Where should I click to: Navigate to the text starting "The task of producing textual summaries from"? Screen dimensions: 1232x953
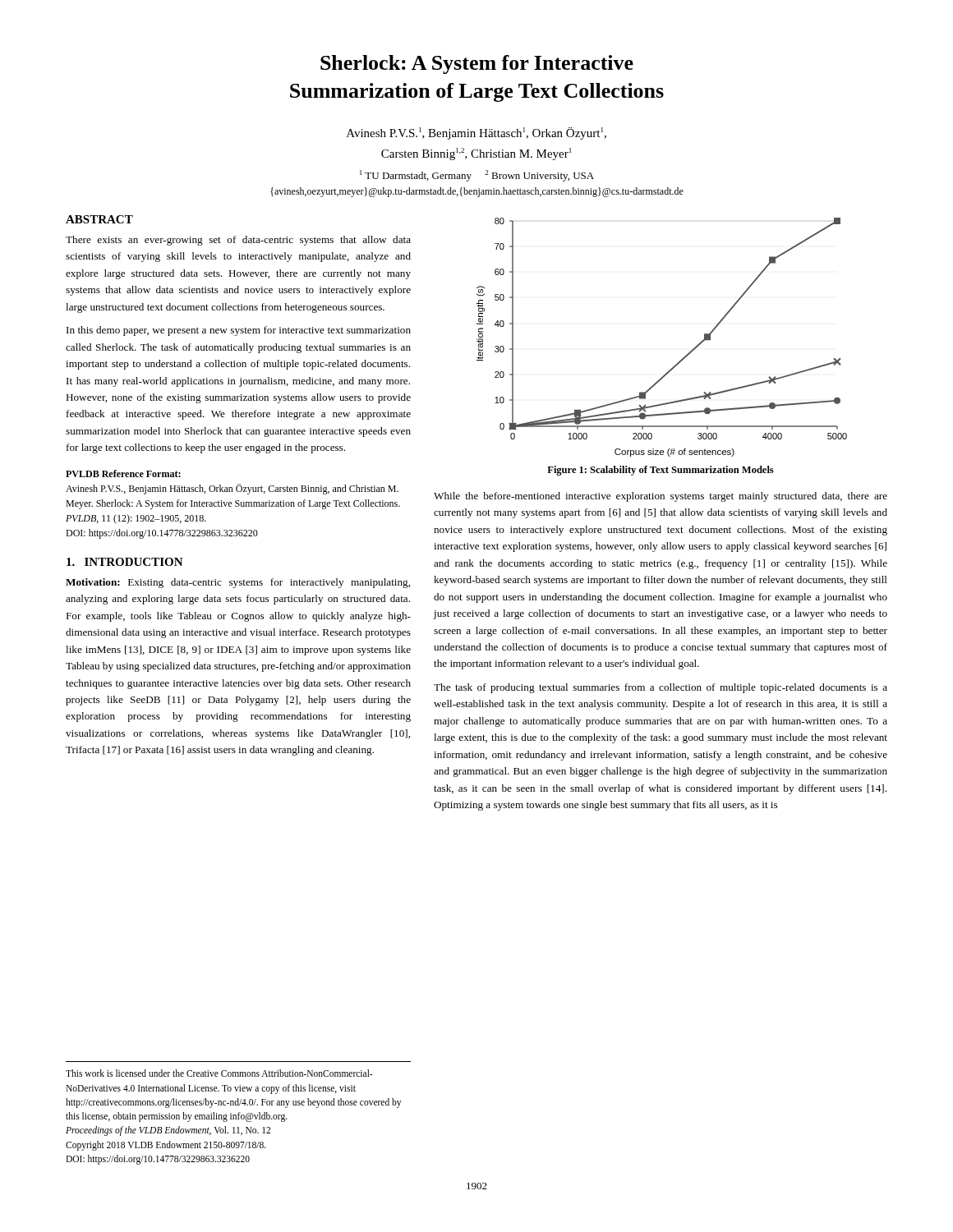coord(661,746)
